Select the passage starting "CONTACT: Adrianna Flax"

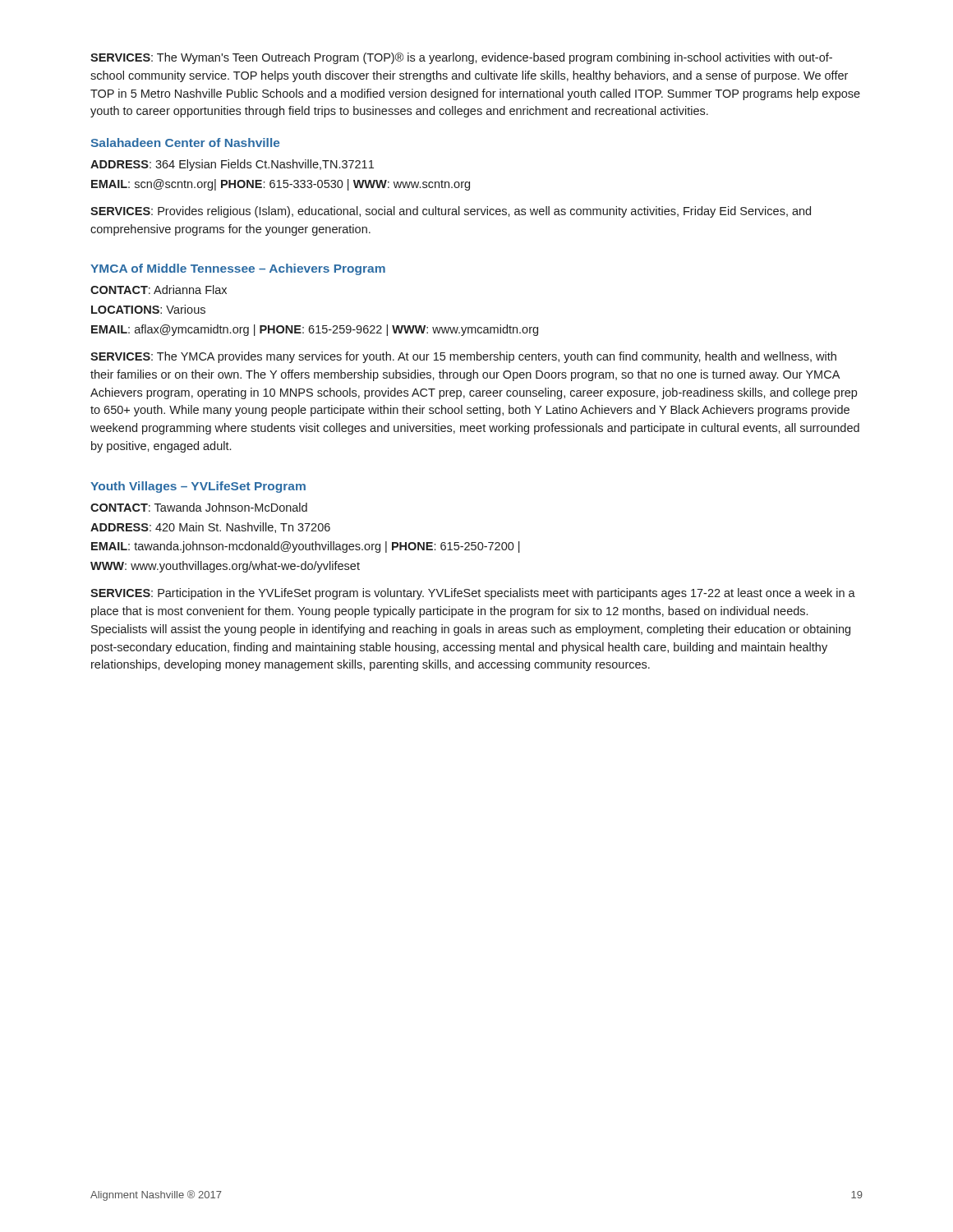159,290
